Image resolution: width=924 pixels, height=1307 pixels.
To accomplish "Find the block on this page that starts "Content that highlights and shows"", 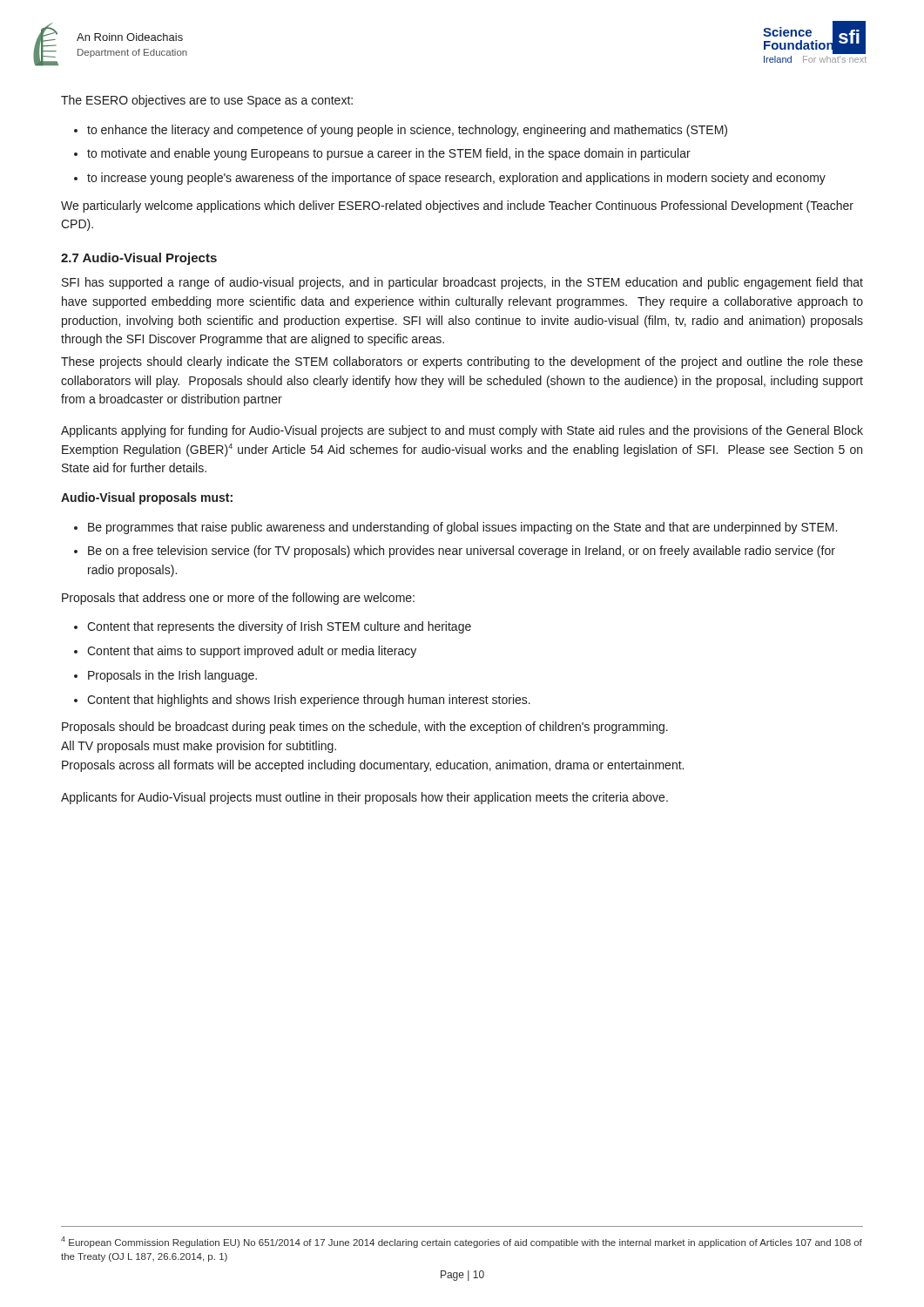I will click(309, 699).
